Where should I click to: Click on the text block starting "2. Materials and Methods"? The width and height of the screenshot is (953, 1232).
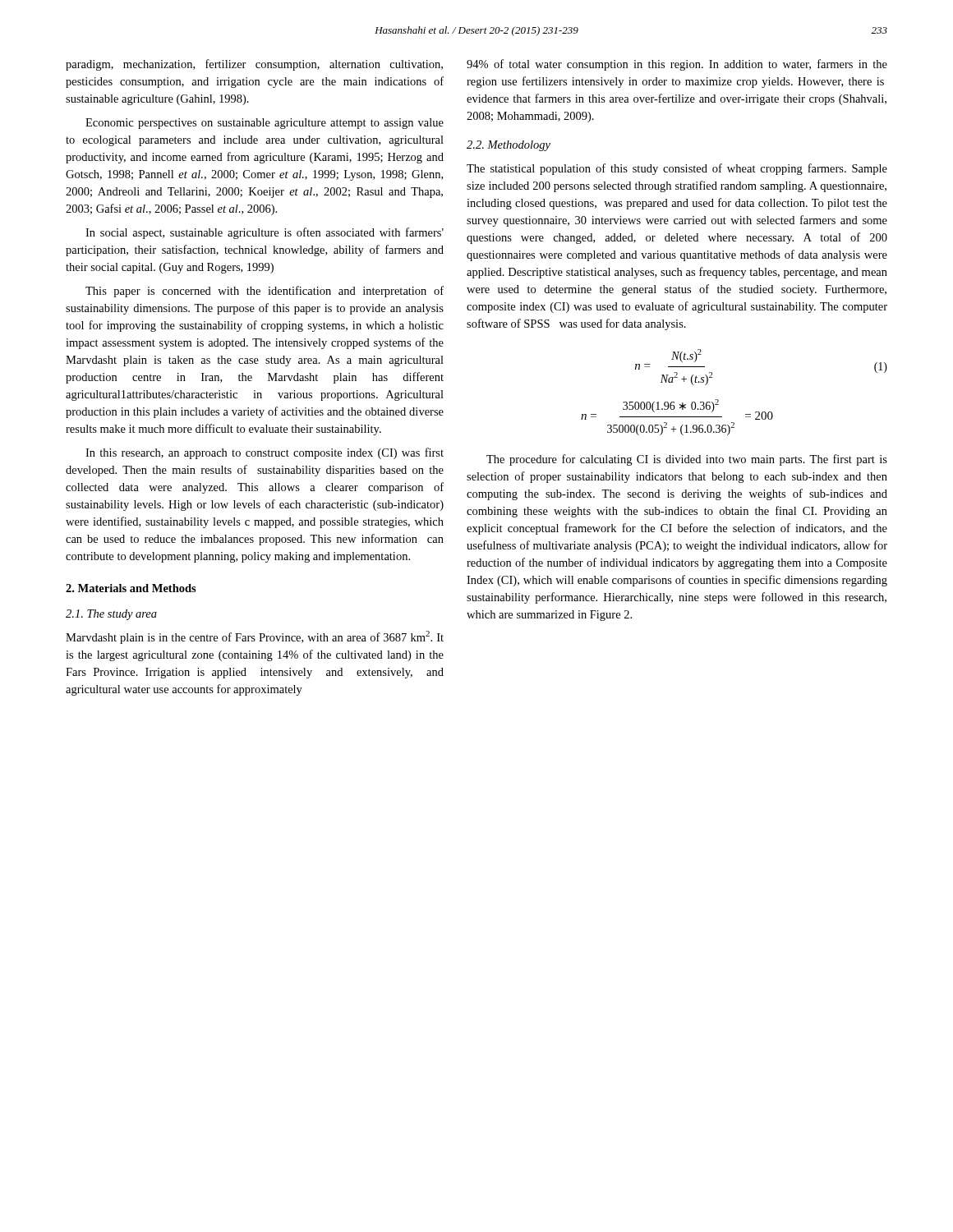(131, 588)
